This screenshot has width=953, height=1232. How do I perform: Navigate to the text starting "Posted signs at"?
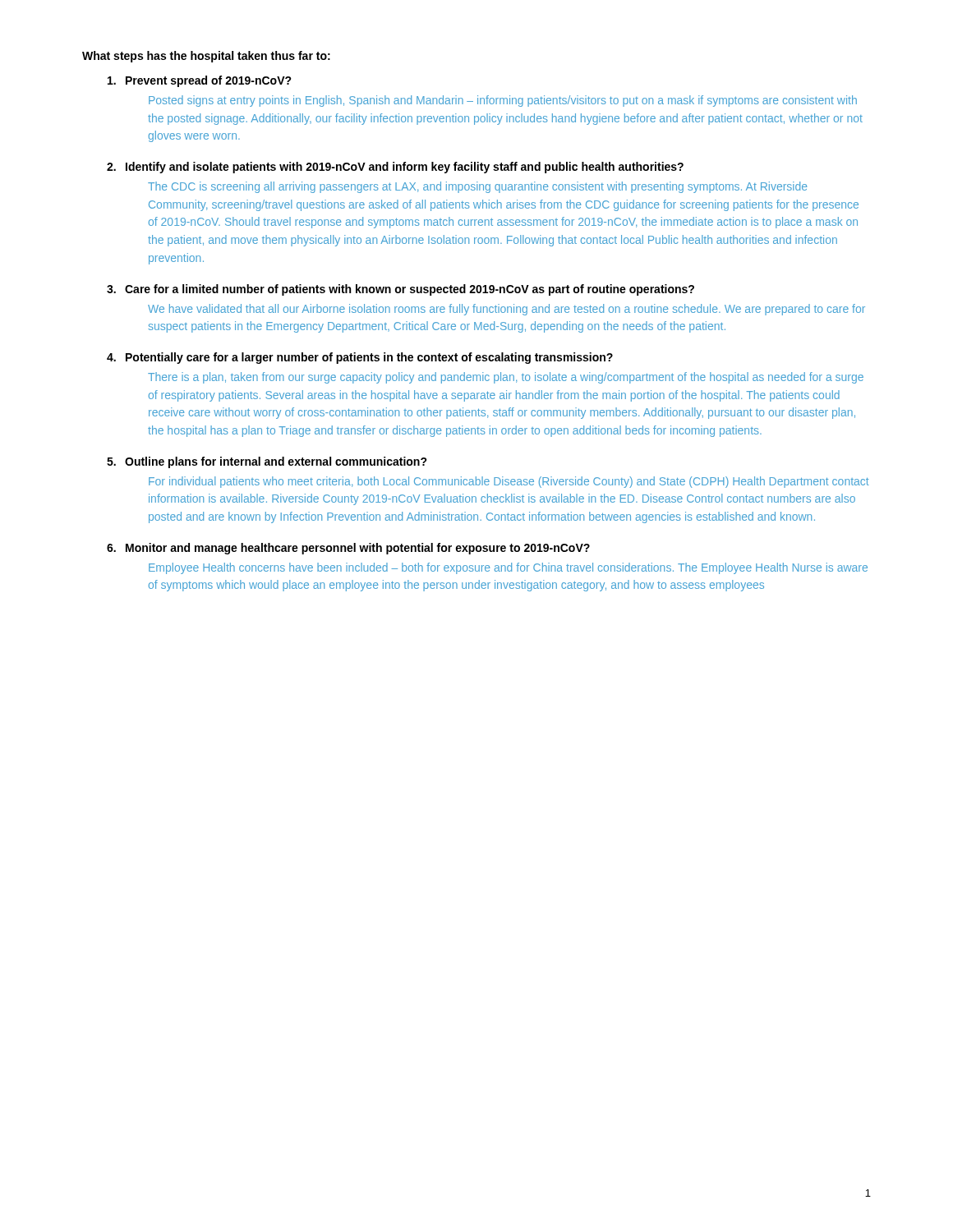[x=505, y=118]
